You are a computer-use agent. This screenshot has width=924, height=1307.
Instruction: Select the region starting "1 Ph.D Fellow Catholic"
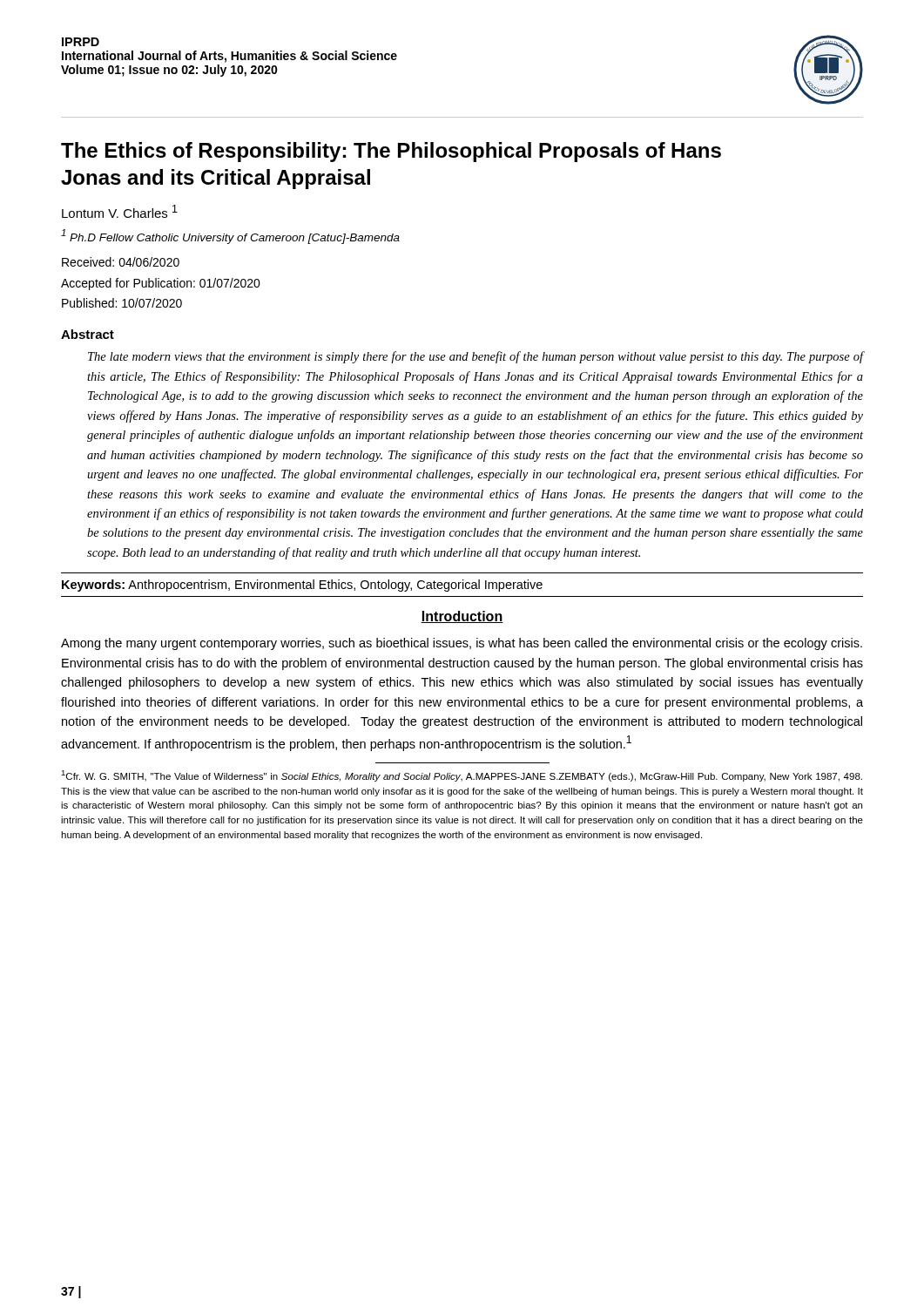coord(230,236)
